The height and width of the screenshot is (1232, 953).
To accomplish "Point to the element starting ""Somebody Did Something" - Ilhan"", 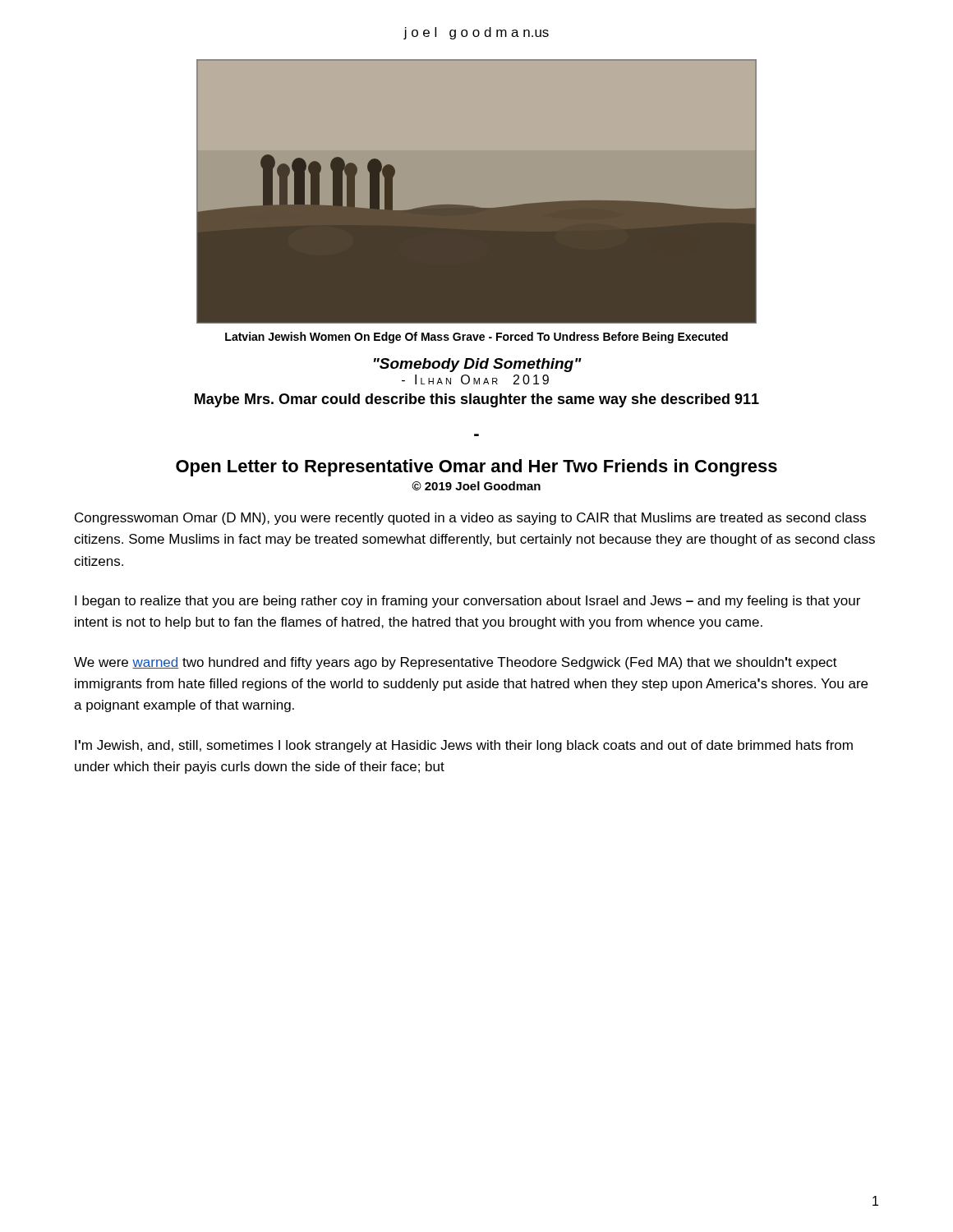I will (476, 381).
